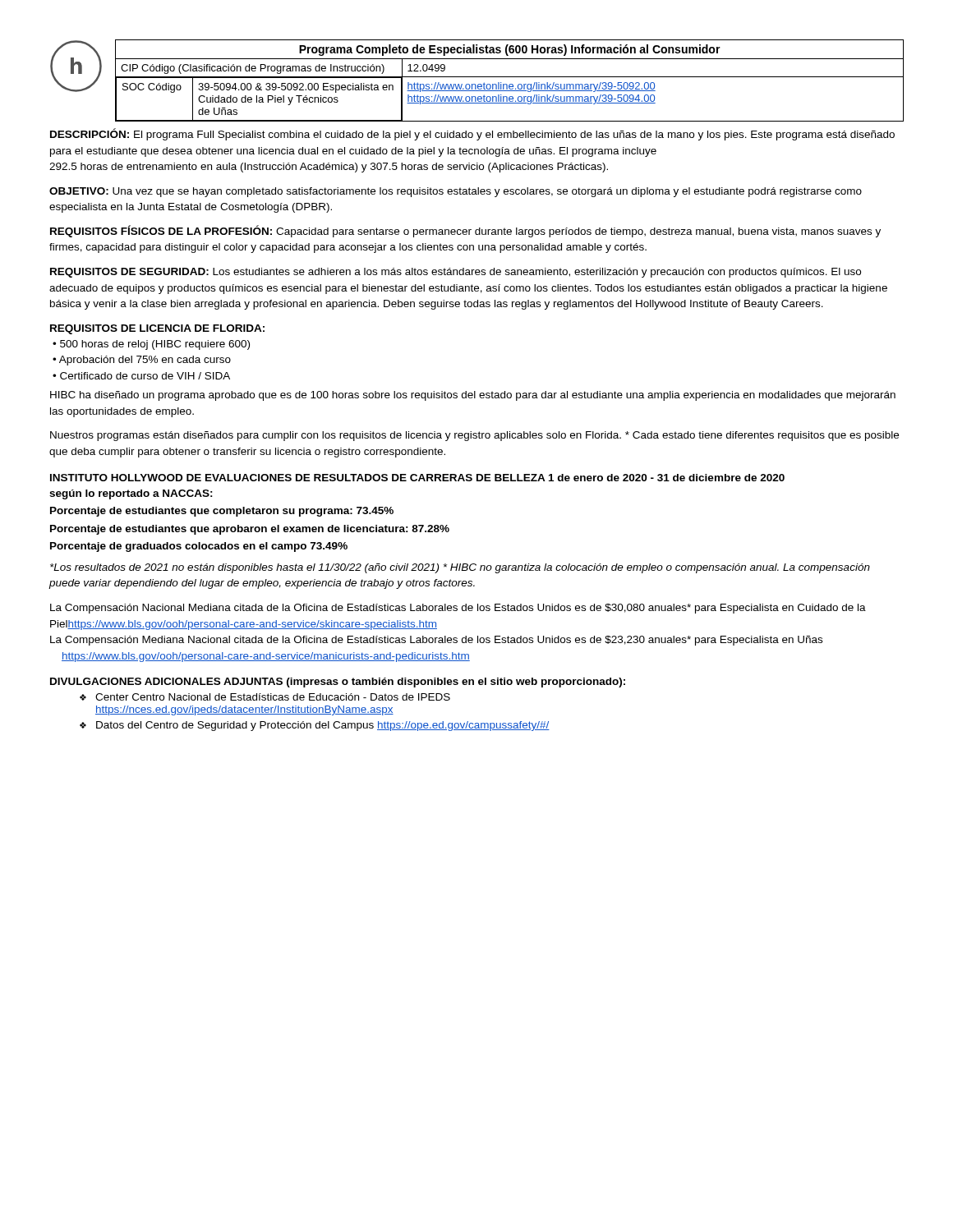The image size is (953, 1232).
Task: Click on the list item containing "• Certificado de"
Action: pos(141,376)
